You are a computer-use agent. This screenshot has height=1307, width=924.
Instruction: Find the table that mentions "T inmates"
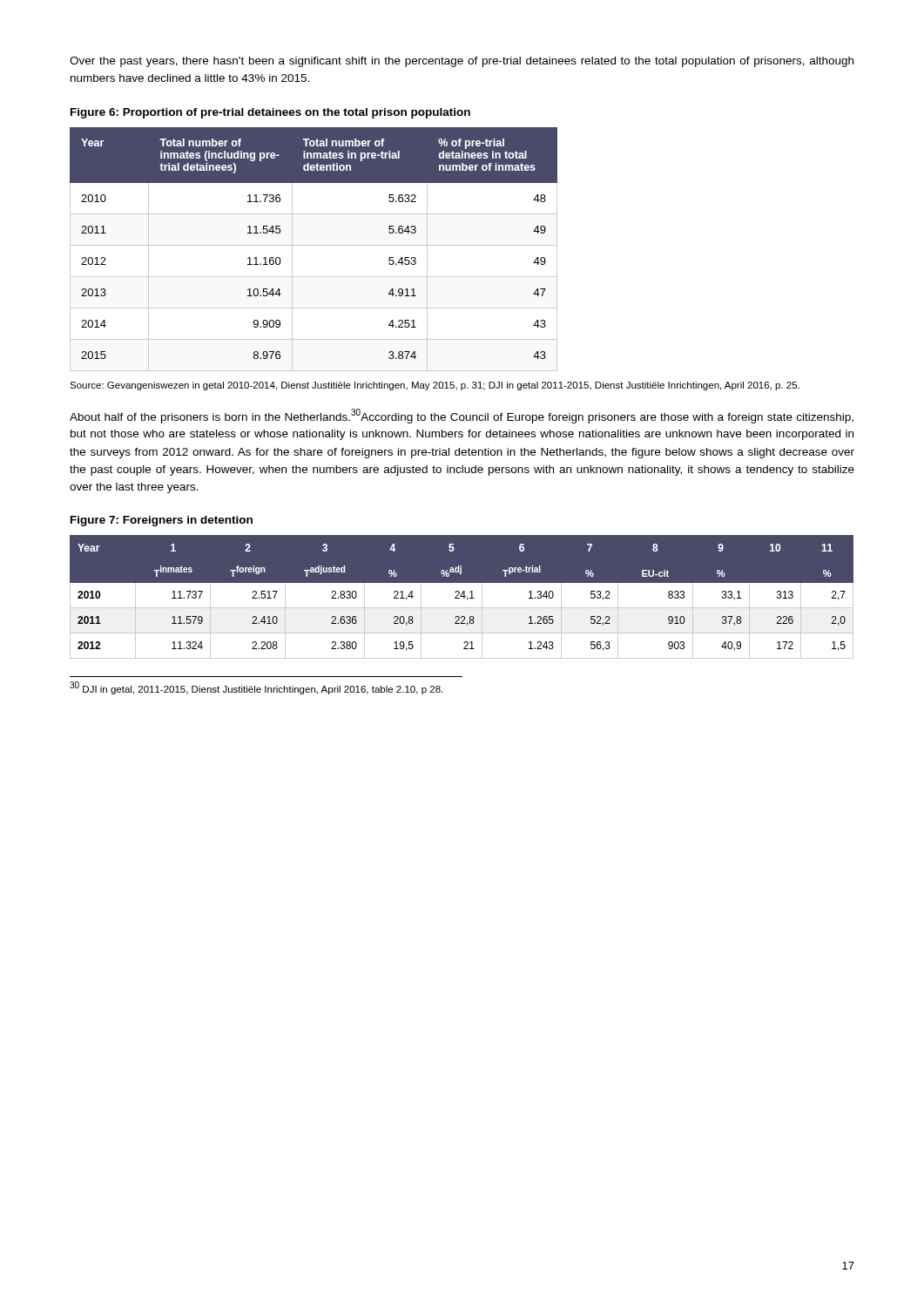tap(462, 597)
